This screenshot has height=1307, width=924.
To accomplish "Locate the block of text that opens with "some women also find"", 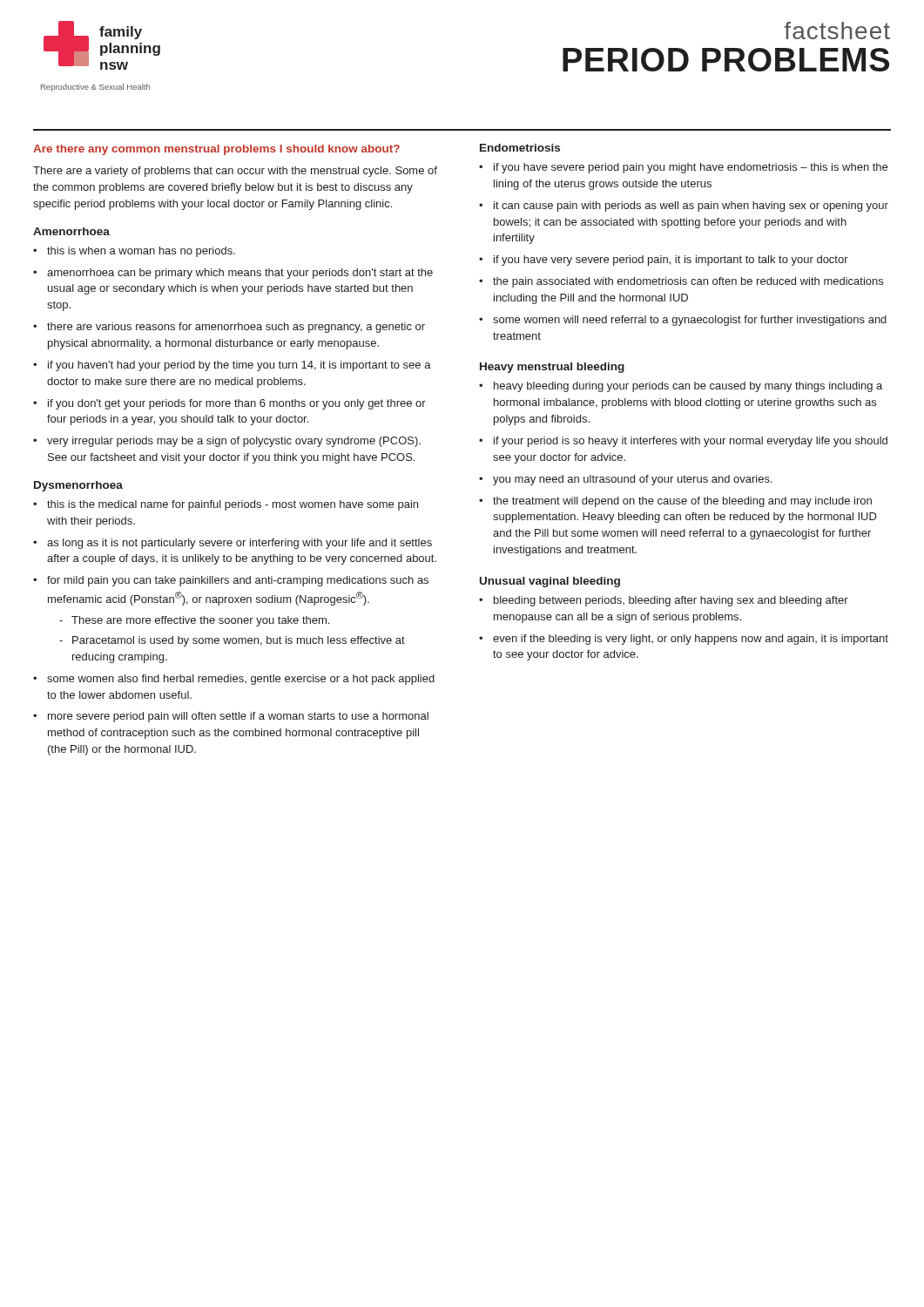I will [237, 687].
